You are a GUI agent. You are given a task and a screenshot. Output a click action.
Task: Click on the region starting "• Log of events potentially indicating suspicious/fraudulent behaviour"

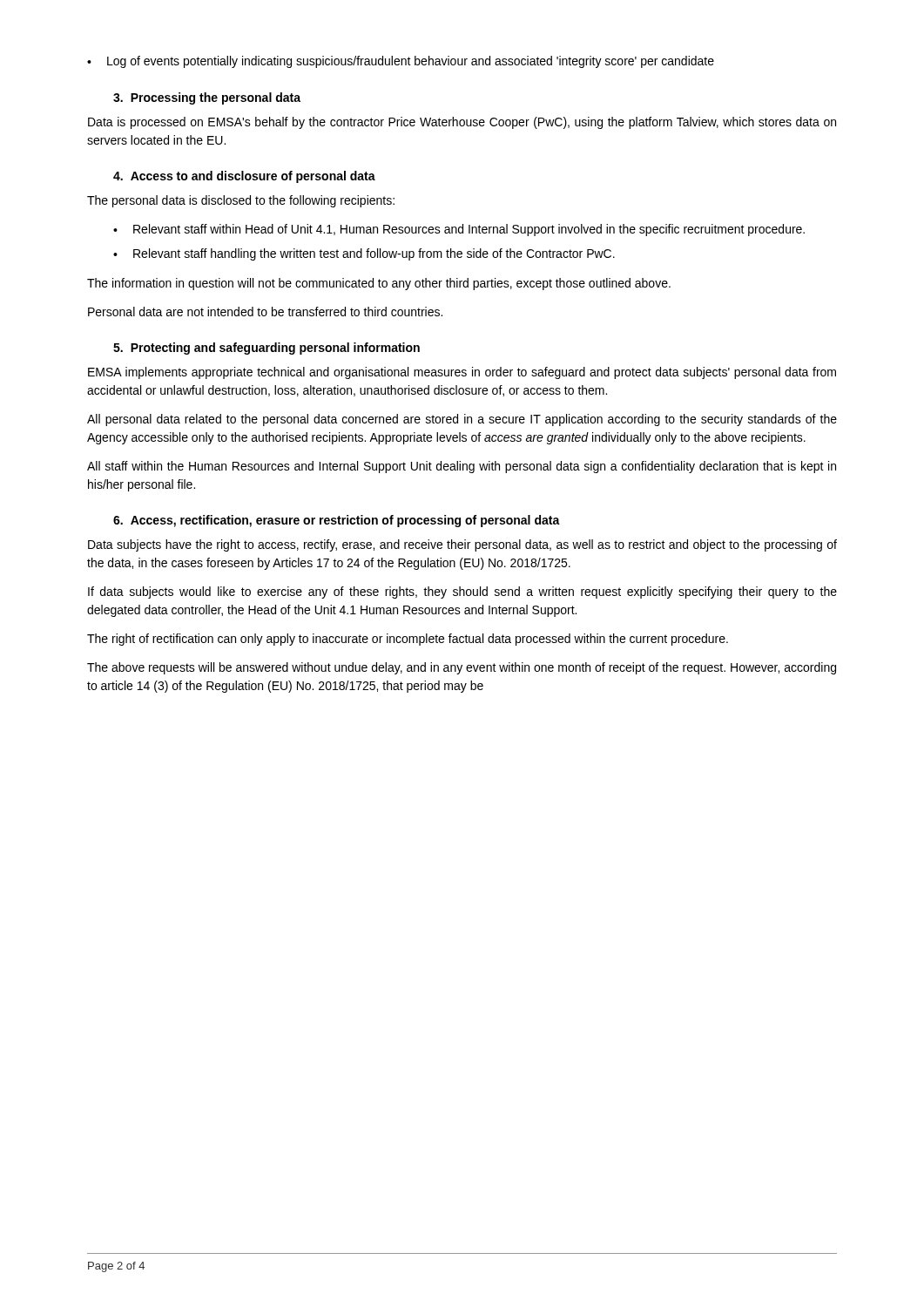(x=462, y=62)
